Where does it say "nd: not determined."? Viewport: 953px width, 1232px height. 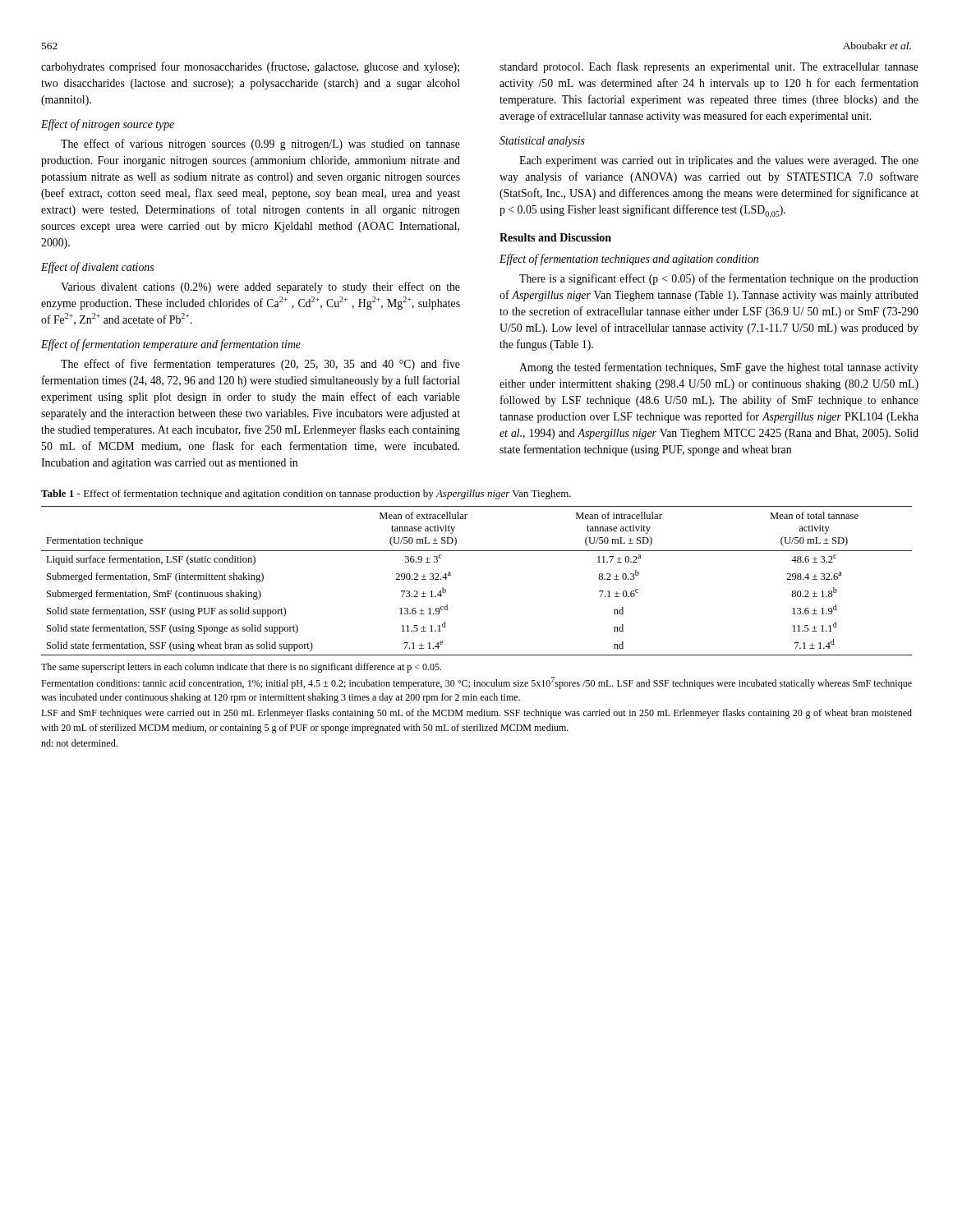(x=79, y=743)
